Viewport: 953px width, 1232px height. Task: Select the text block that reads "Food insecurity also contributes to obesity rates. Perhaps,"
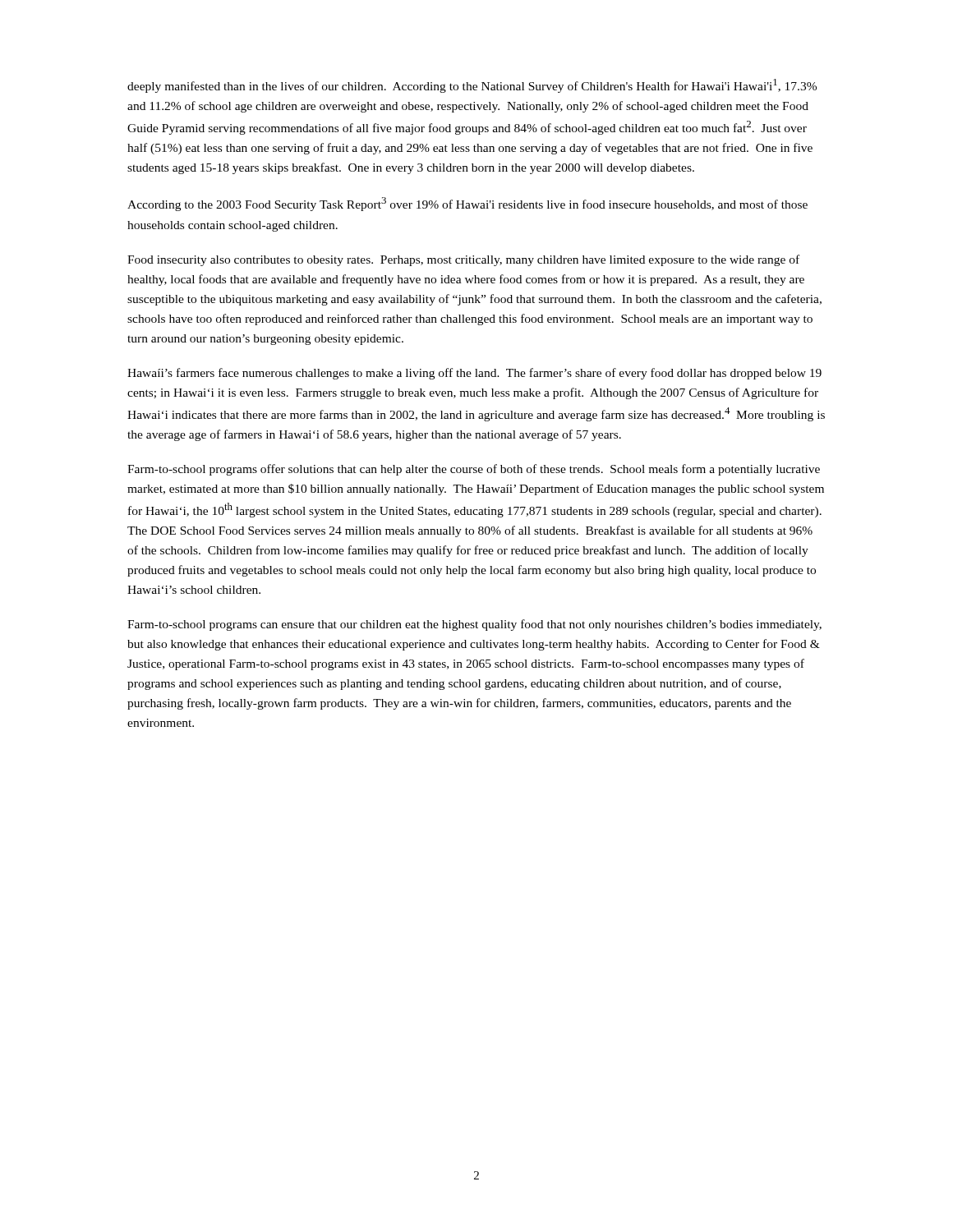click(x=475, y=298)
